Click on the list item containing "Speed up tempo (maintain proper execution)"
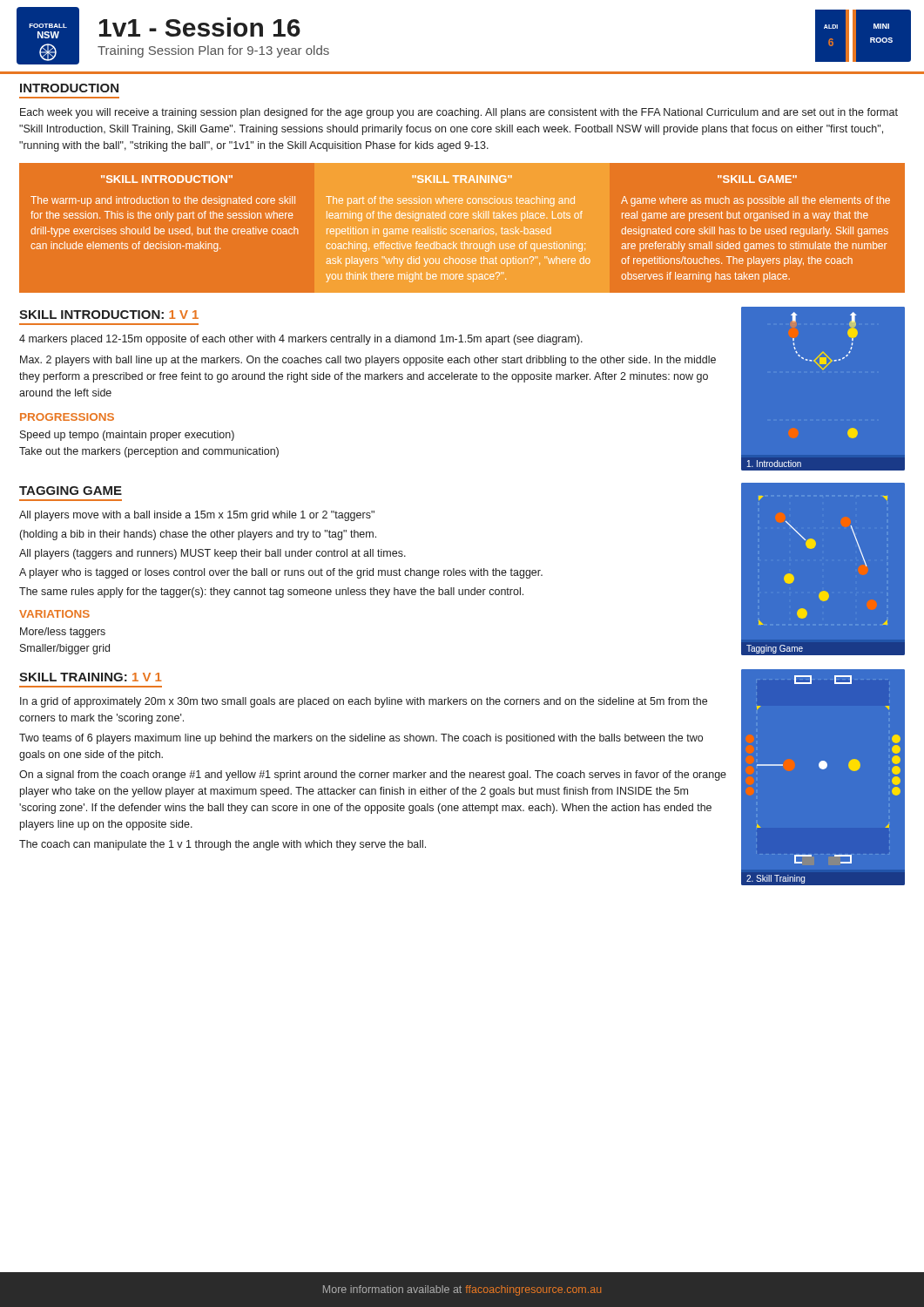The image size is (924, 1307). click(127, 435)
